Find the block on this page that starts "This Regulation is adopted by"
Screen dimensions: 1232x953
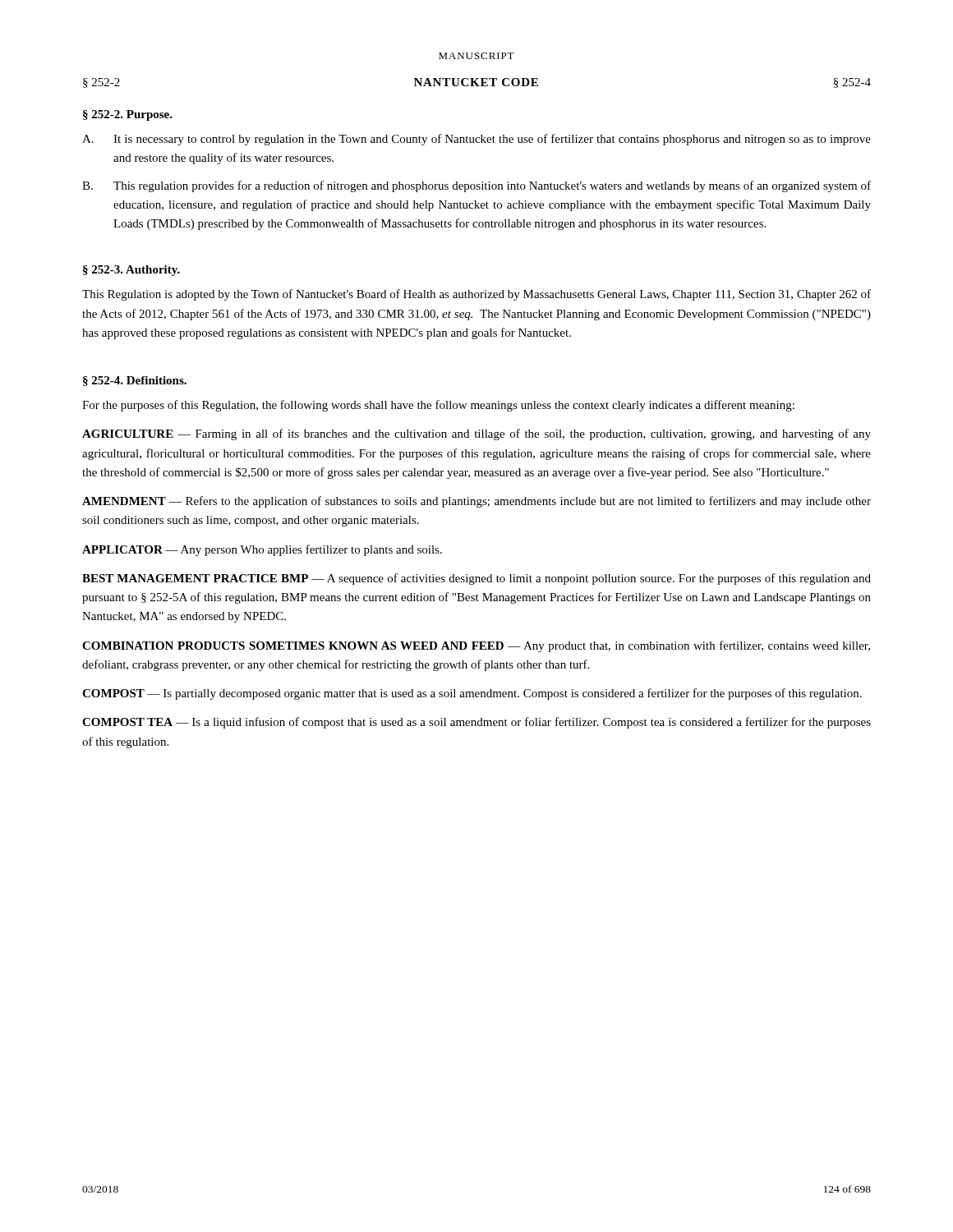point(476,313)
